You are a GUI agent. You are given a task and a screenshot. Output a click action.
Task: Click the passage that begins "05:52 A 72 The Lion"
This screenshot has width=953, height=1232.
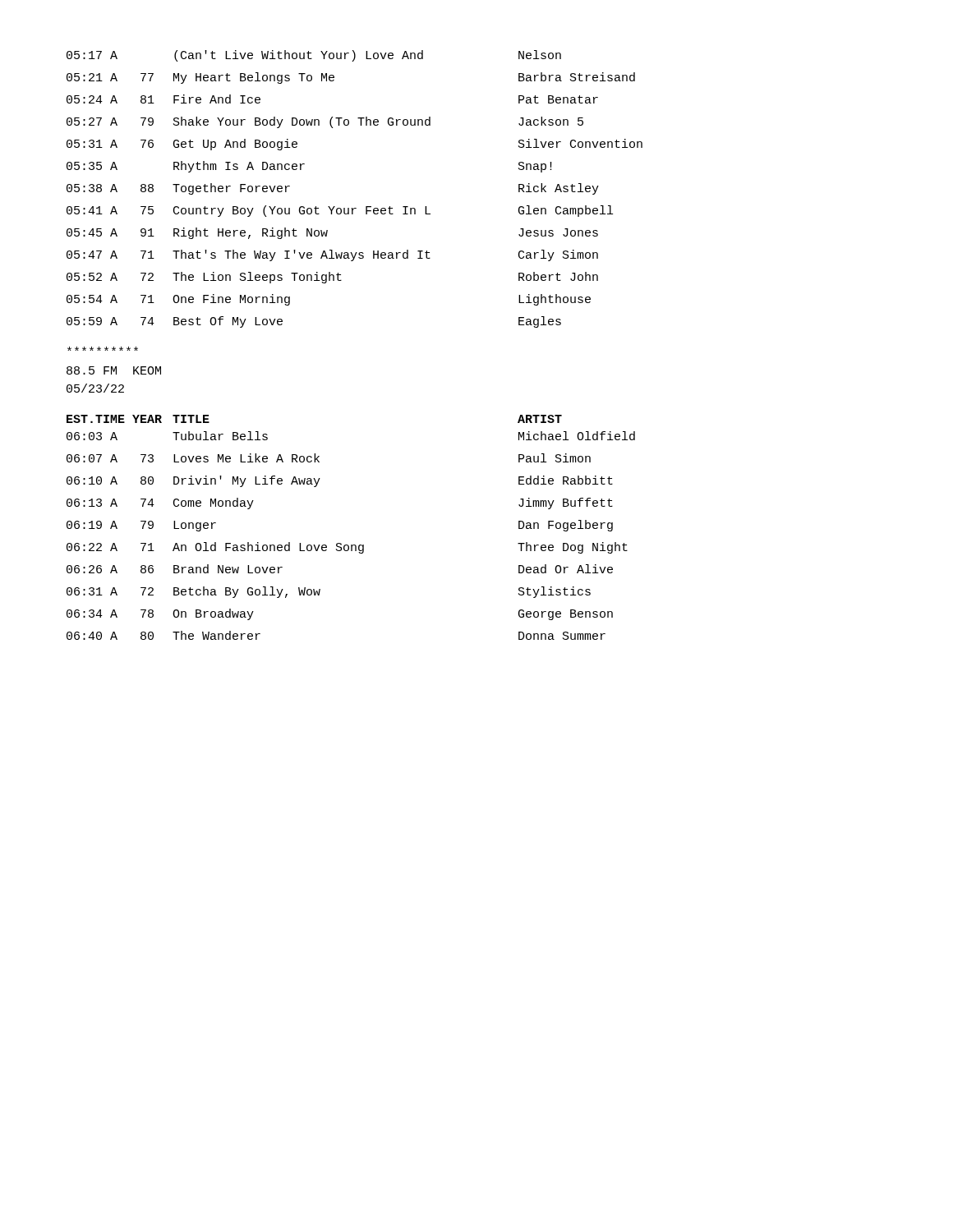click(332, 278)
